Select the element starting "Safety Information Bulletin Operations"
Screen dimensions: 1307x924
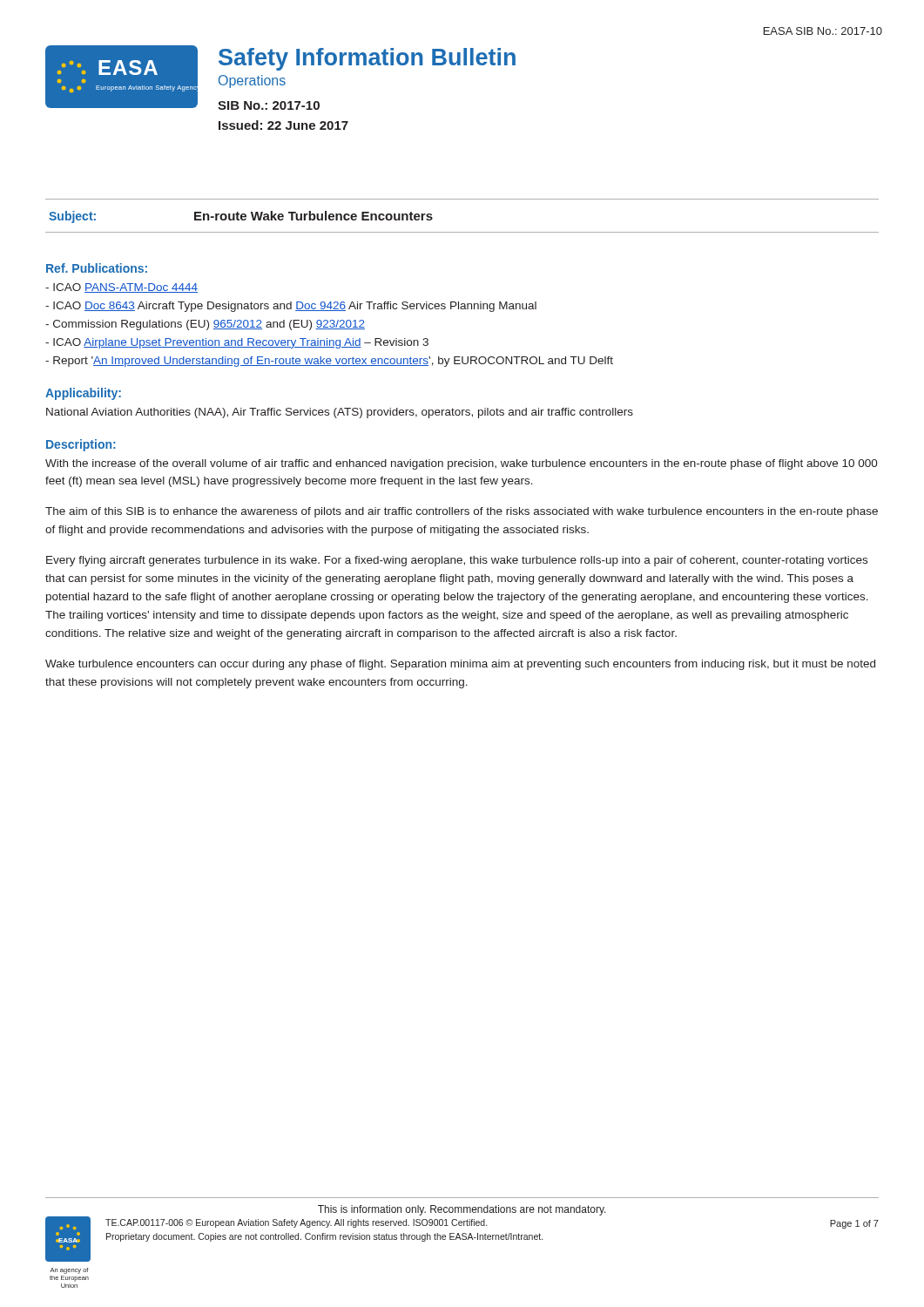click(367, 59)
